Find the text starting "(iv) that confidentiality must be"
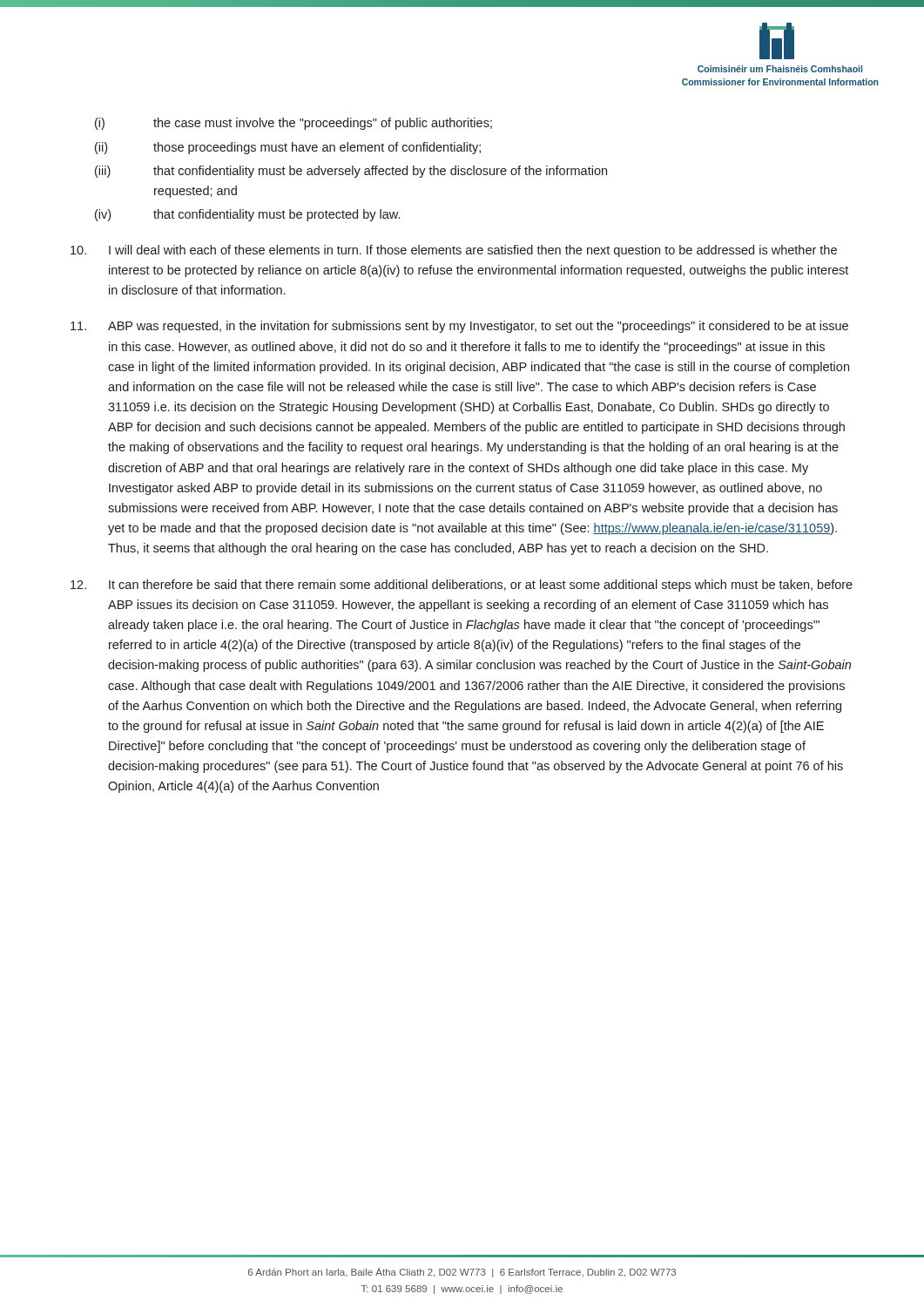The height and width of the screenshot is (1307, 924). [x=235, y=215]
